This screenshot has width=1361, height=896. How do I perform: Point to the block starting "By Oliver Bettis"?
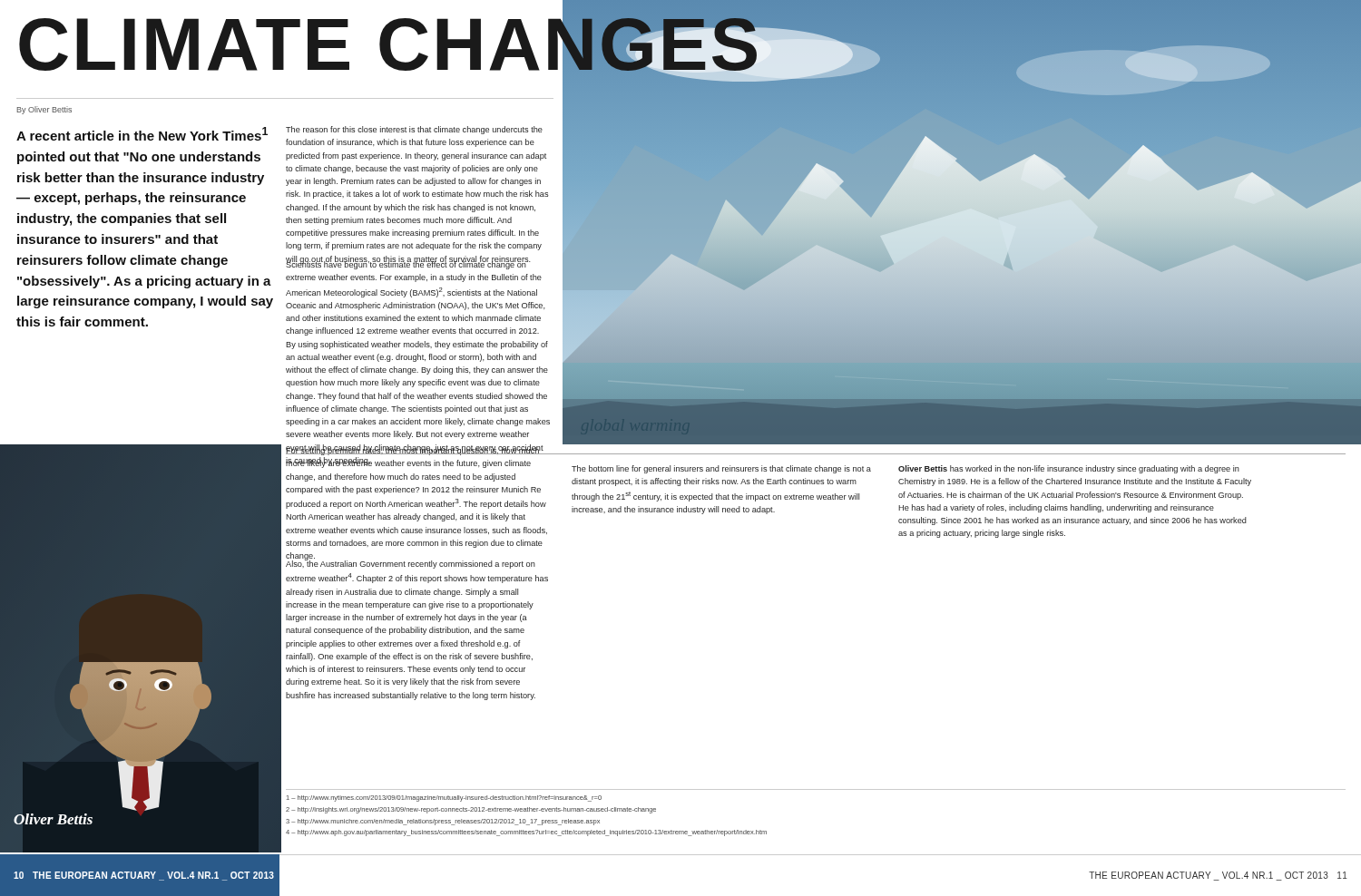tap(44, 110)
